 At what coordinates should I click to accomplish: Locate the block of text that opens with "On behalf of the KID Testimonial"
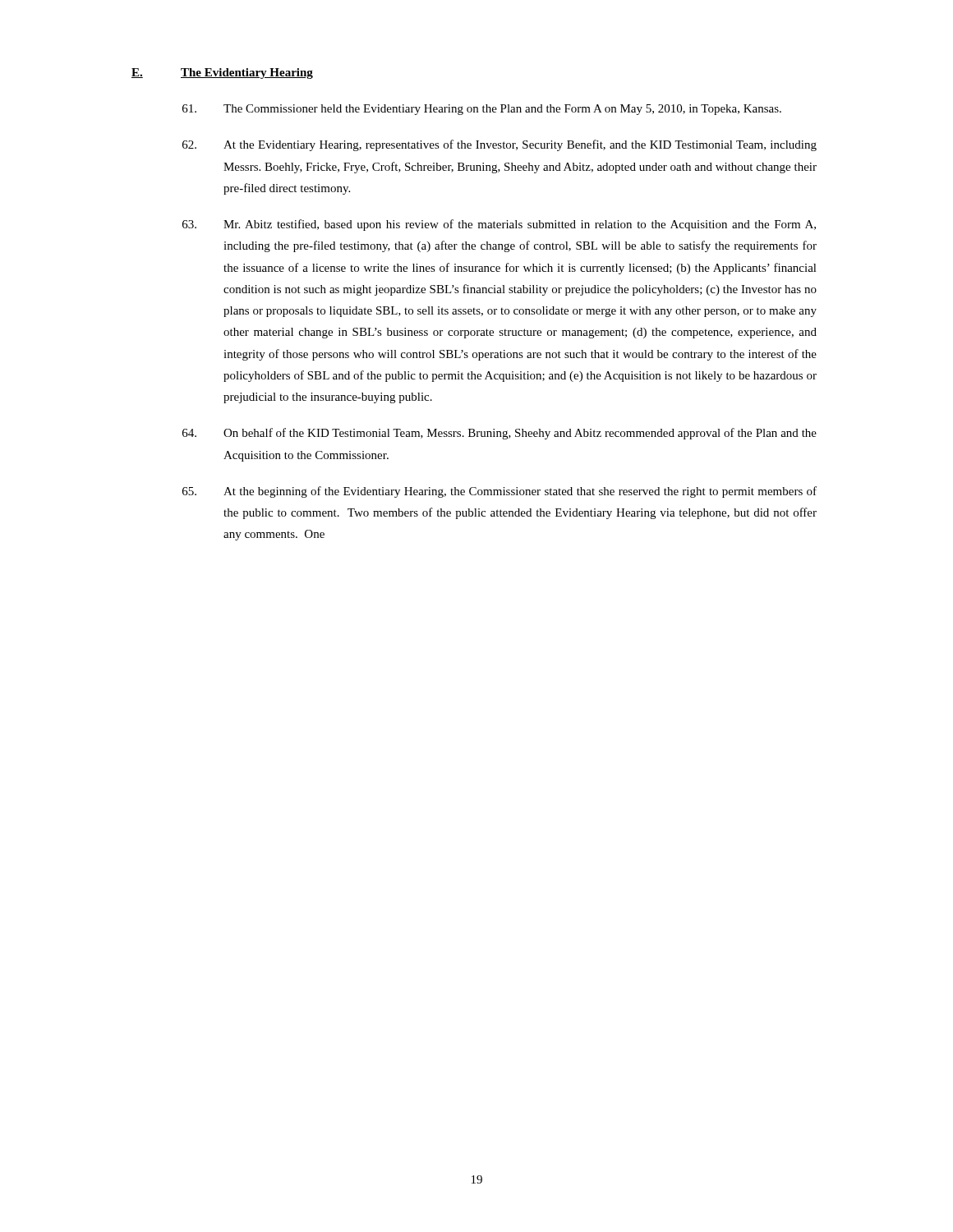point(476,444)
